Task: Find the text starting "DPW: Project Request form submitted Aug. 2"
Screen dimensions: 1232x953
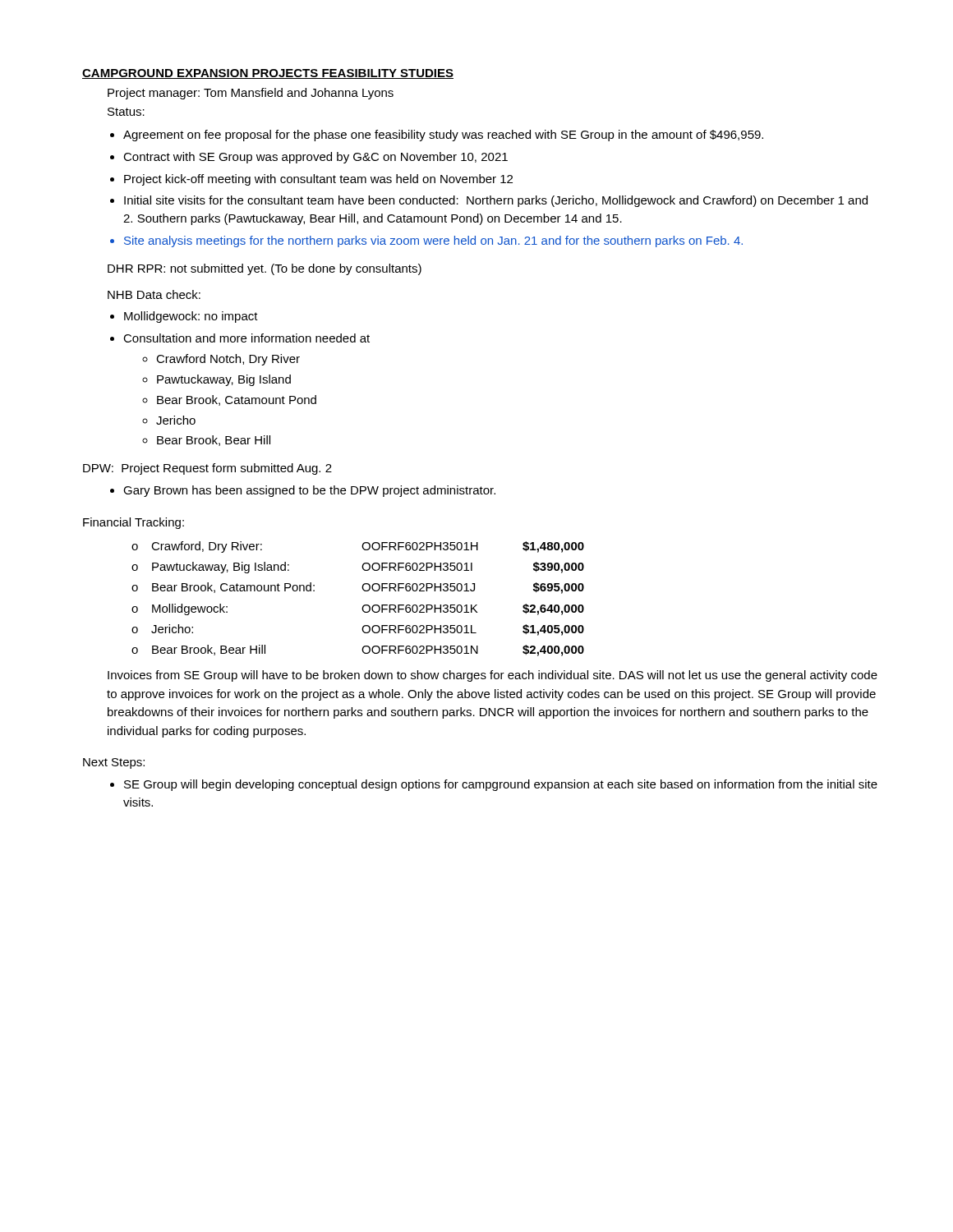Action: coord(207,468)
